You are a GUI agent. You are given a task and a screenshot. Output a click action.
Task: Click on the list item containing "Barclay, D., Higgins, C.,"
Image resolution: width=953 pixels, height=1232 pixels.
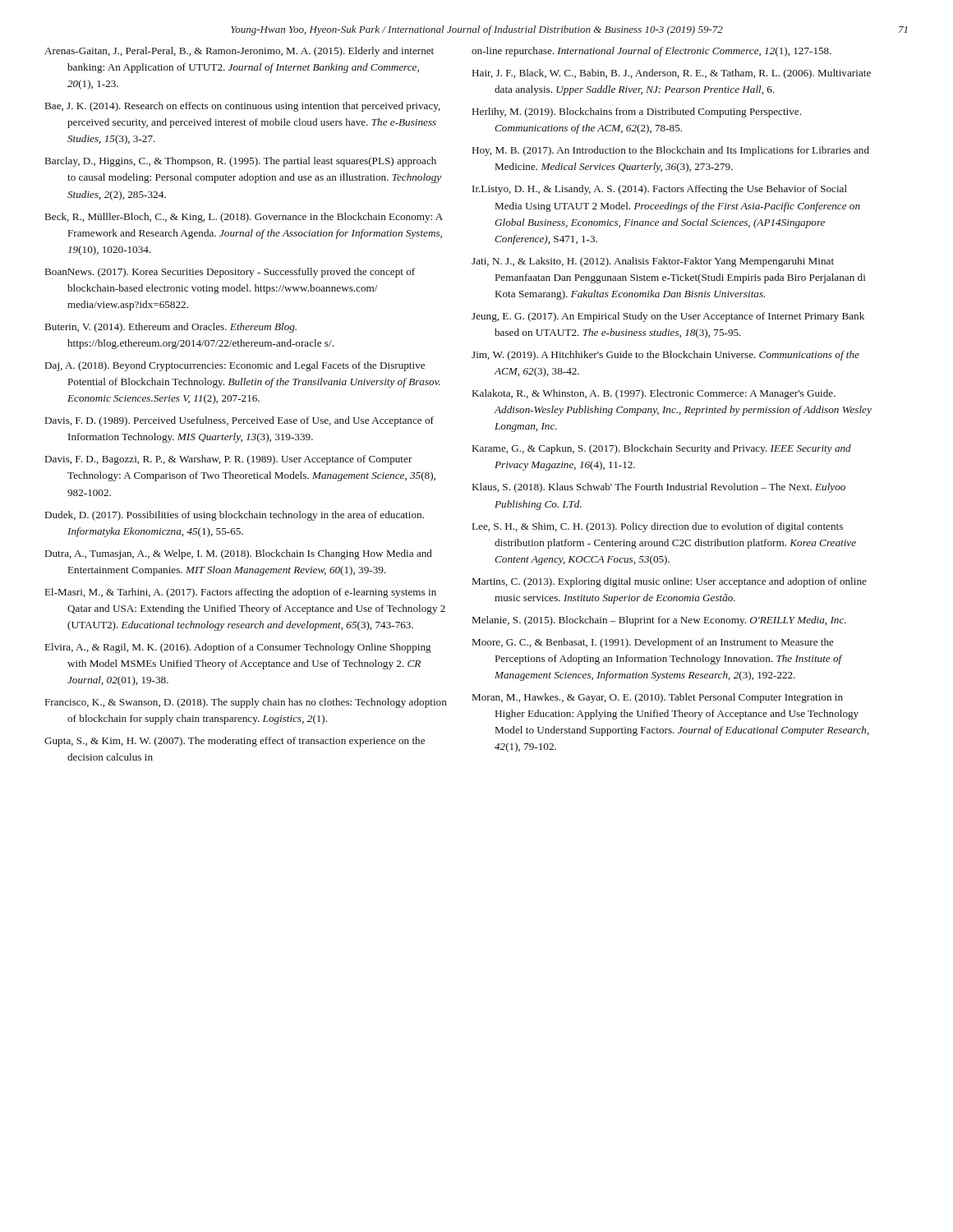coord(243,177)
